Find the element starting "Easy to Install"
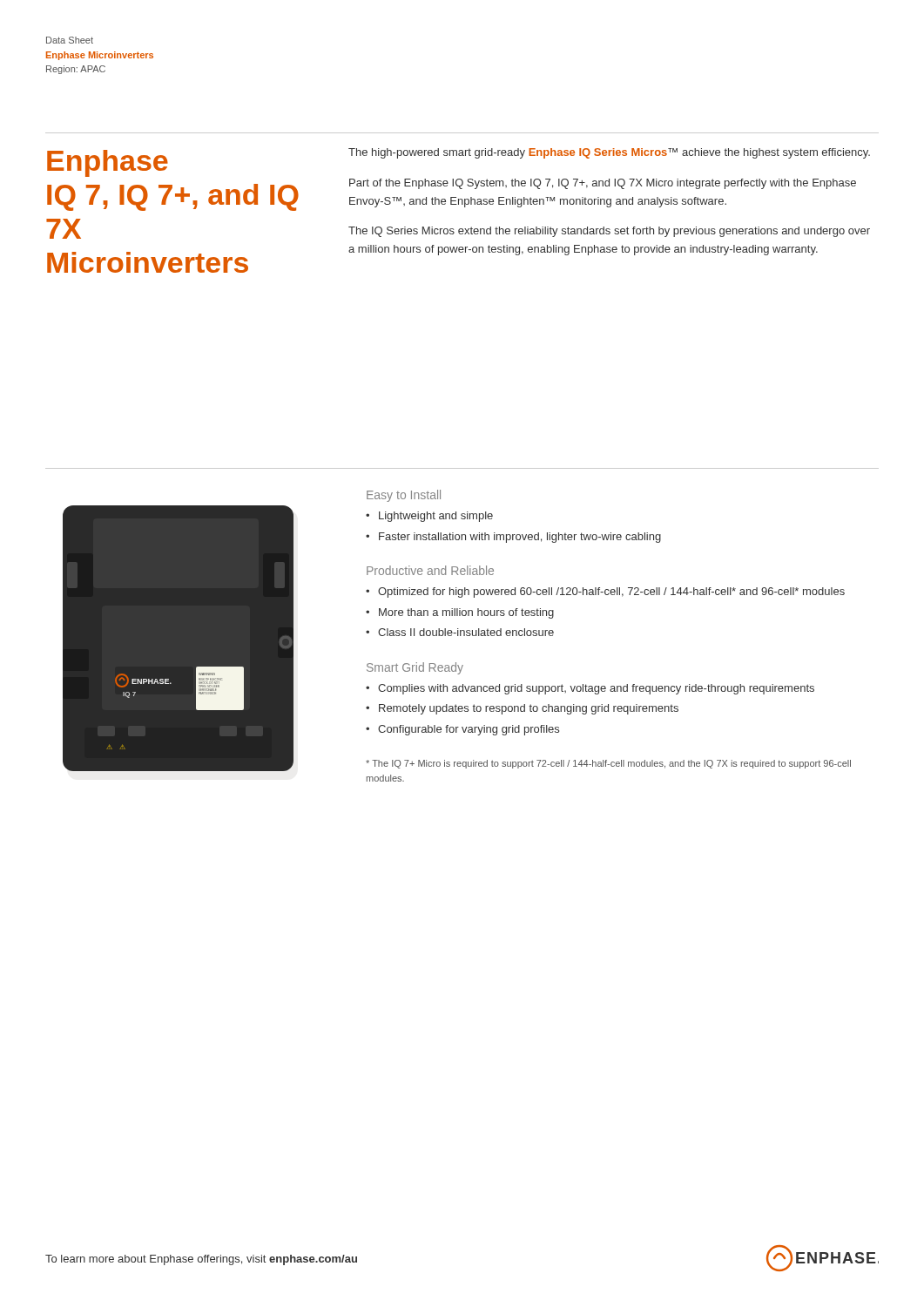Viewport: 924px width, 1307px height. point(404,496)
